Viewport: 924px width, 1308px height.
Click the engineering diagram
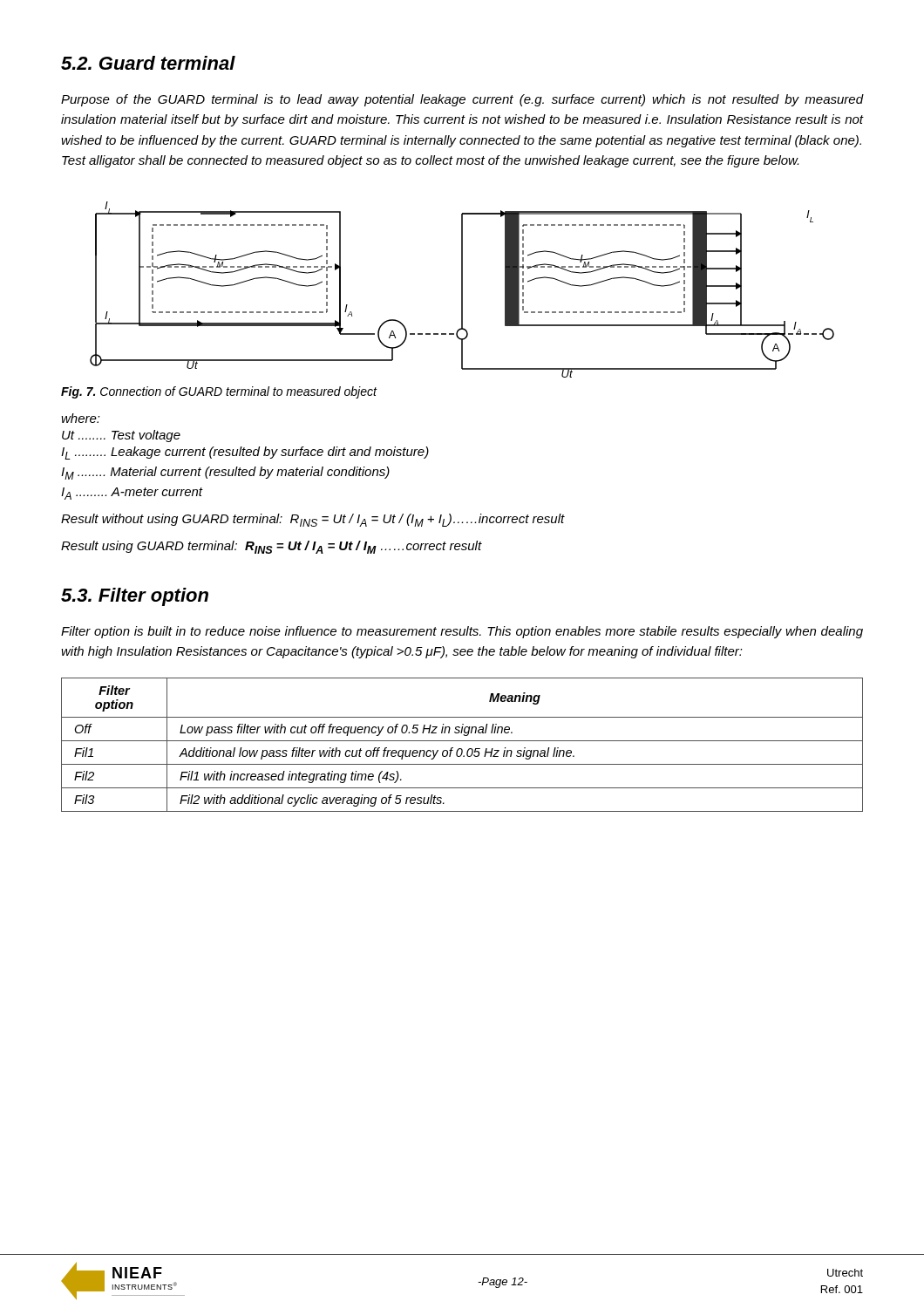click(x=462, y=282)
